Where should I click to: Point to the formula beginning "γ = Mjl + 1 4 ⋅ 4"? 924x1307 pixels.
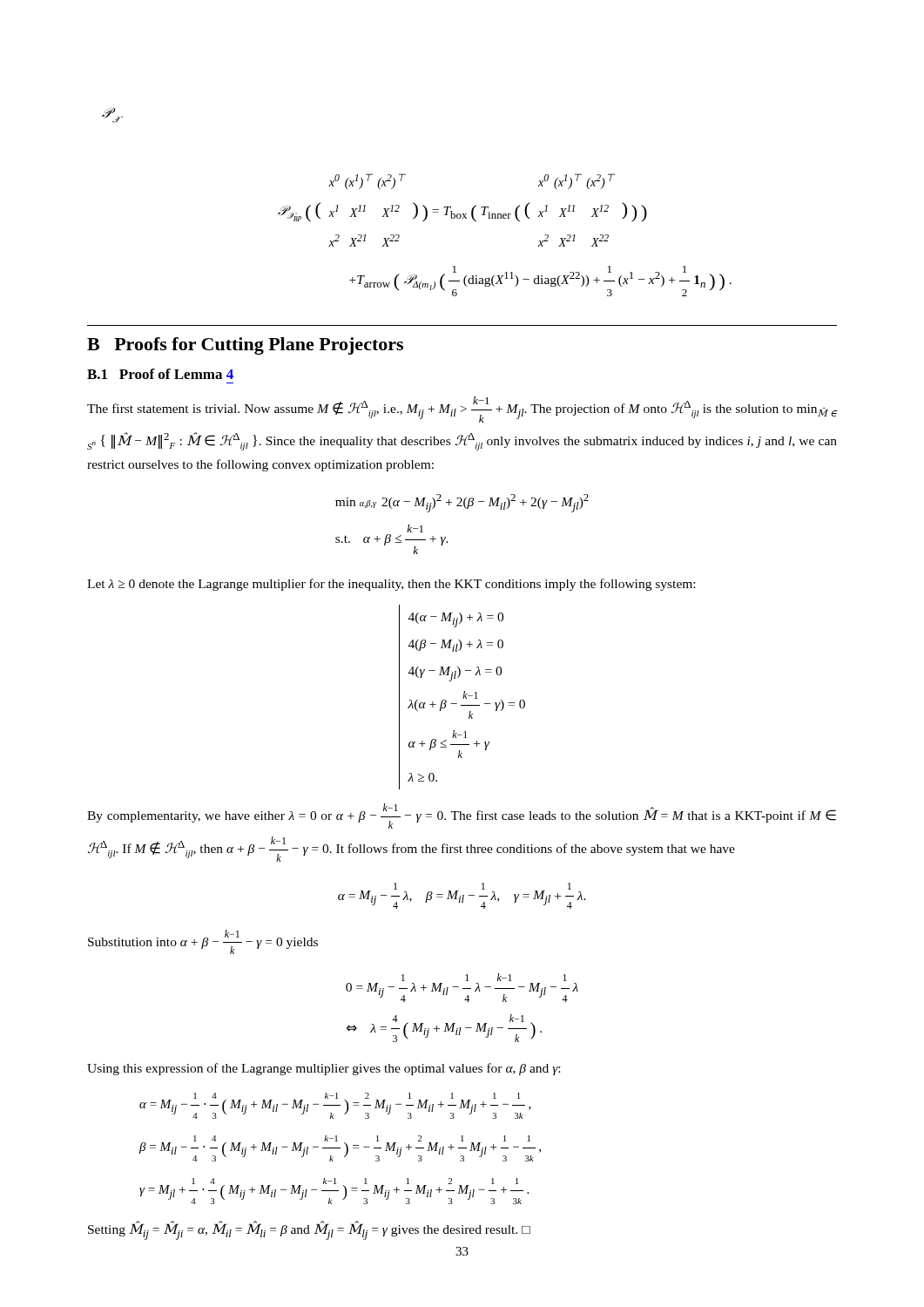(x=335, y=1191)
